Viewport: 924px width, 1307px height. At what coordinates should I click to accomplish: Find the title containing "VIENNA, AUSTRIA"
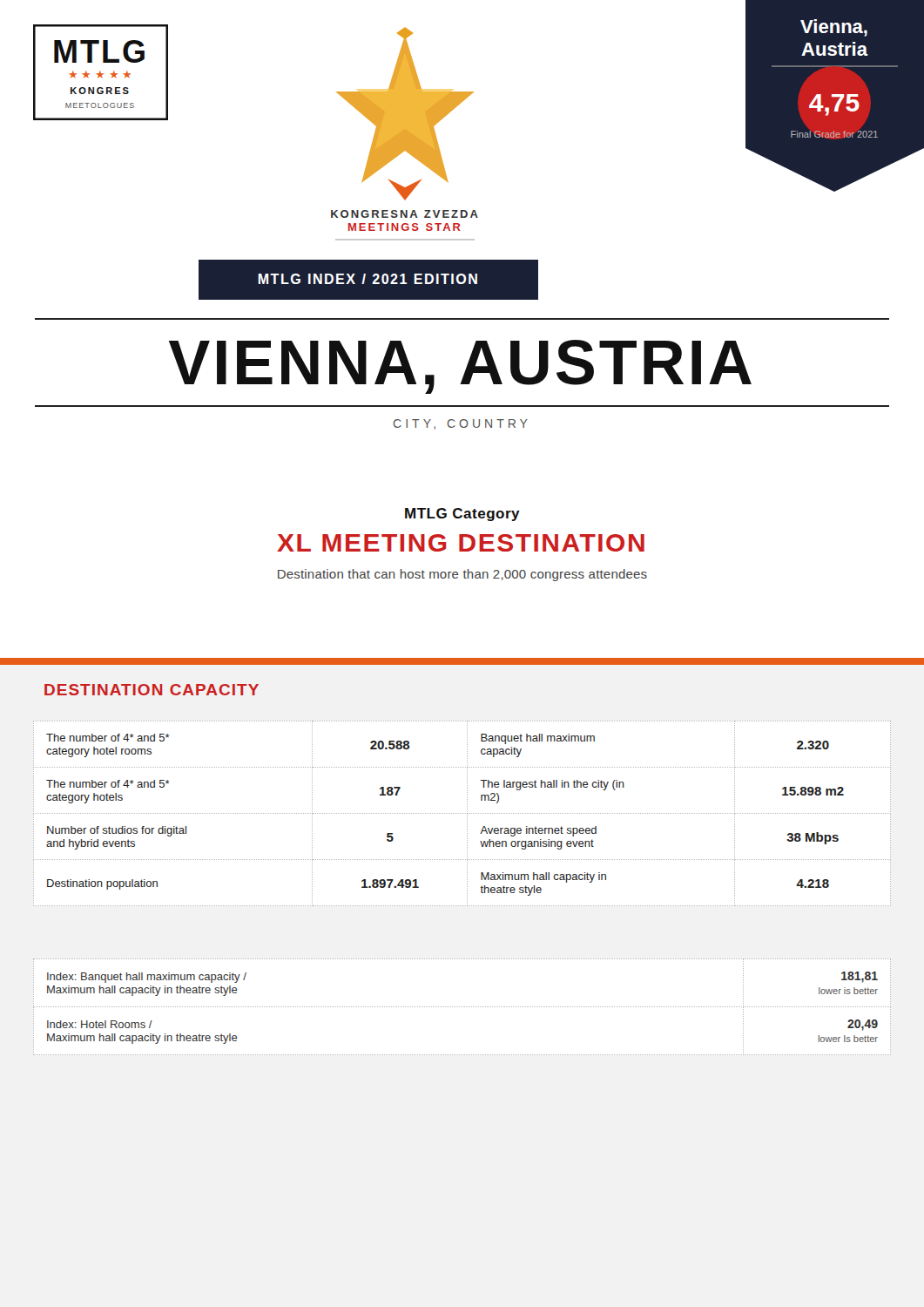click(462, 362)
